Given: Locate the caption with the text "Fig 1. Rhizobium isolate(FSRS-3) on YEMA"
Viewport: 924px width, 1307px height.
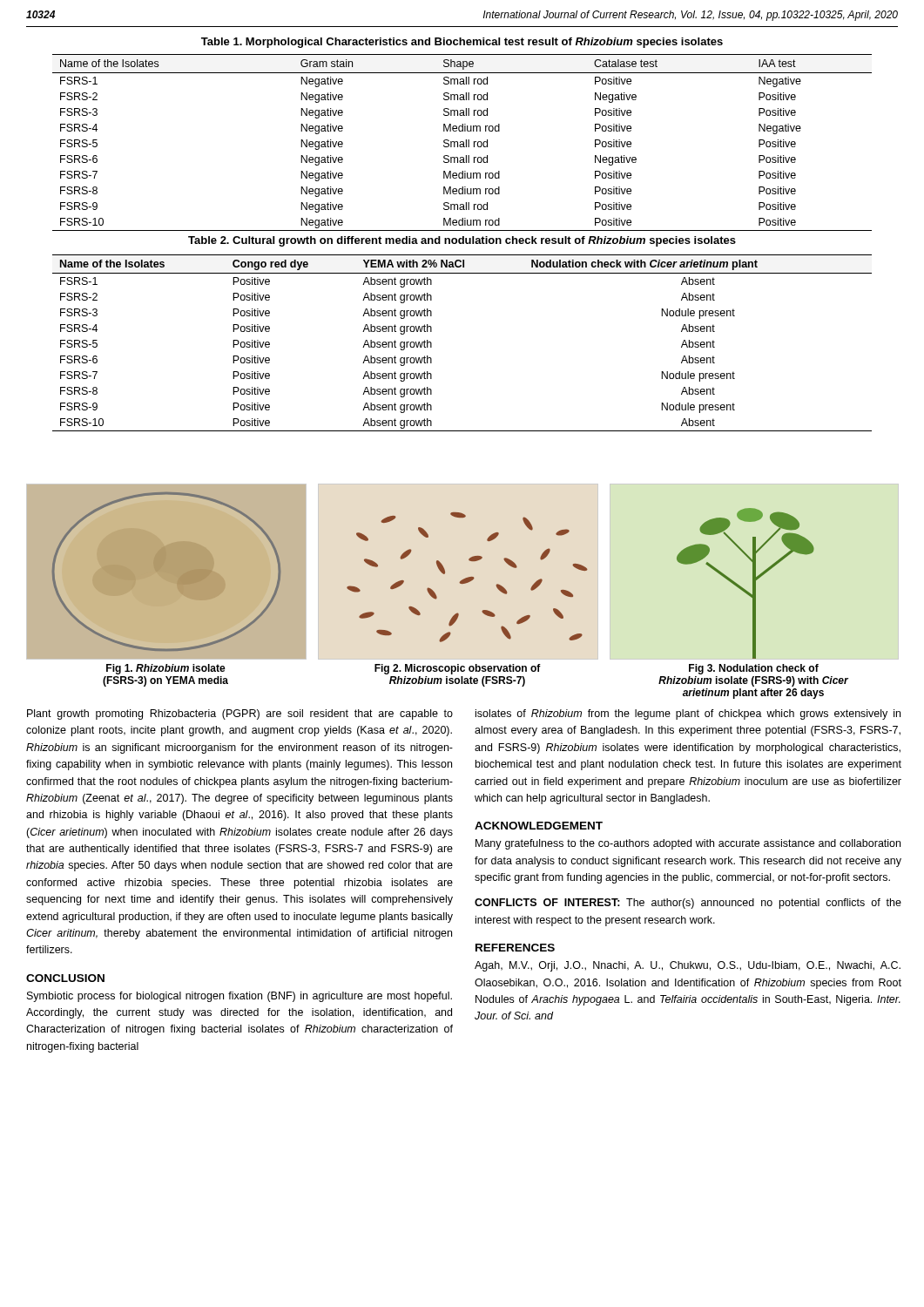Looking at the screenshot, I should click(x=165, y=674).
